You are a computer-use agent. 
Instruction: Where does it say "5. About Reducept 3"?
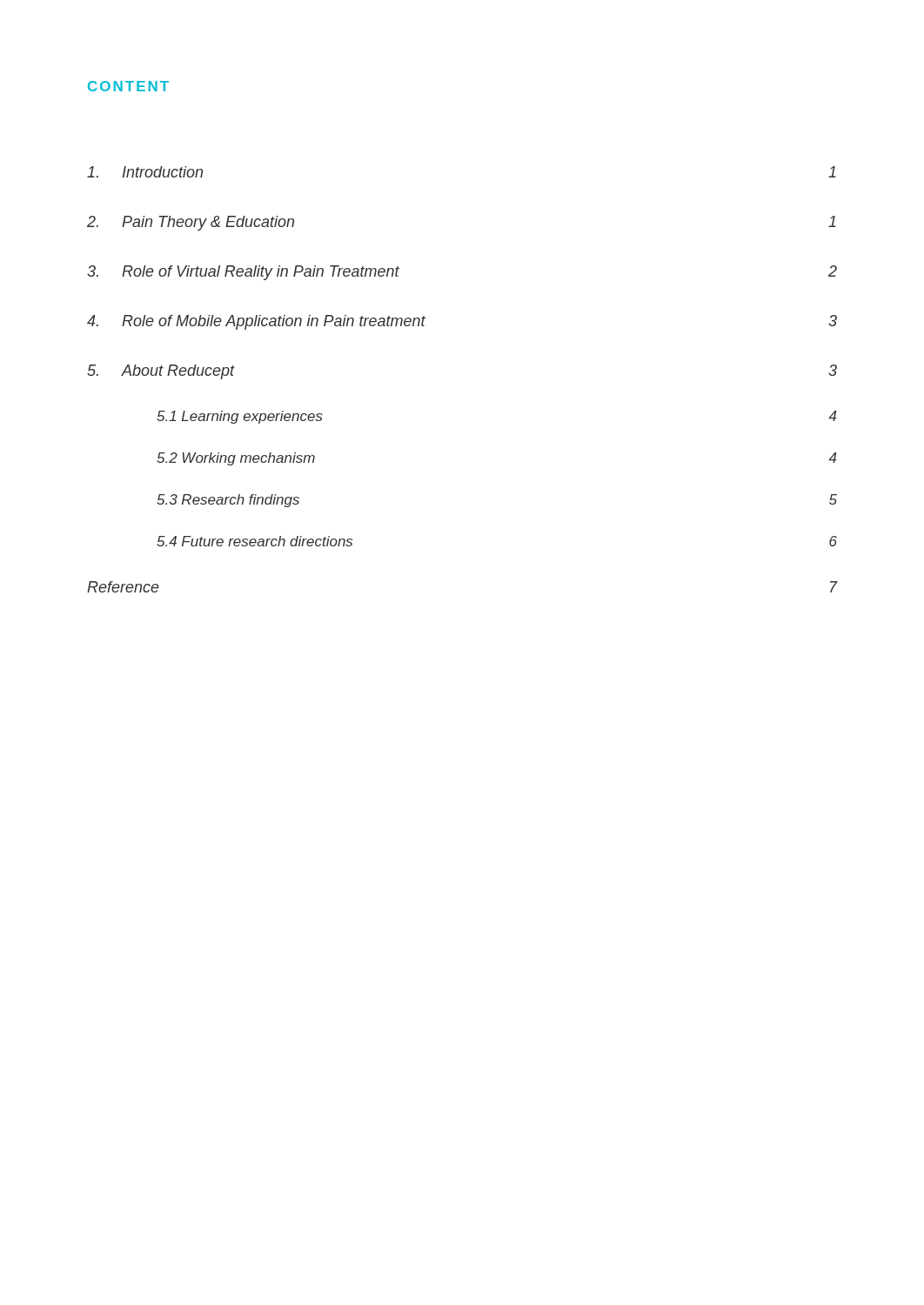click(x=161, y=372)
